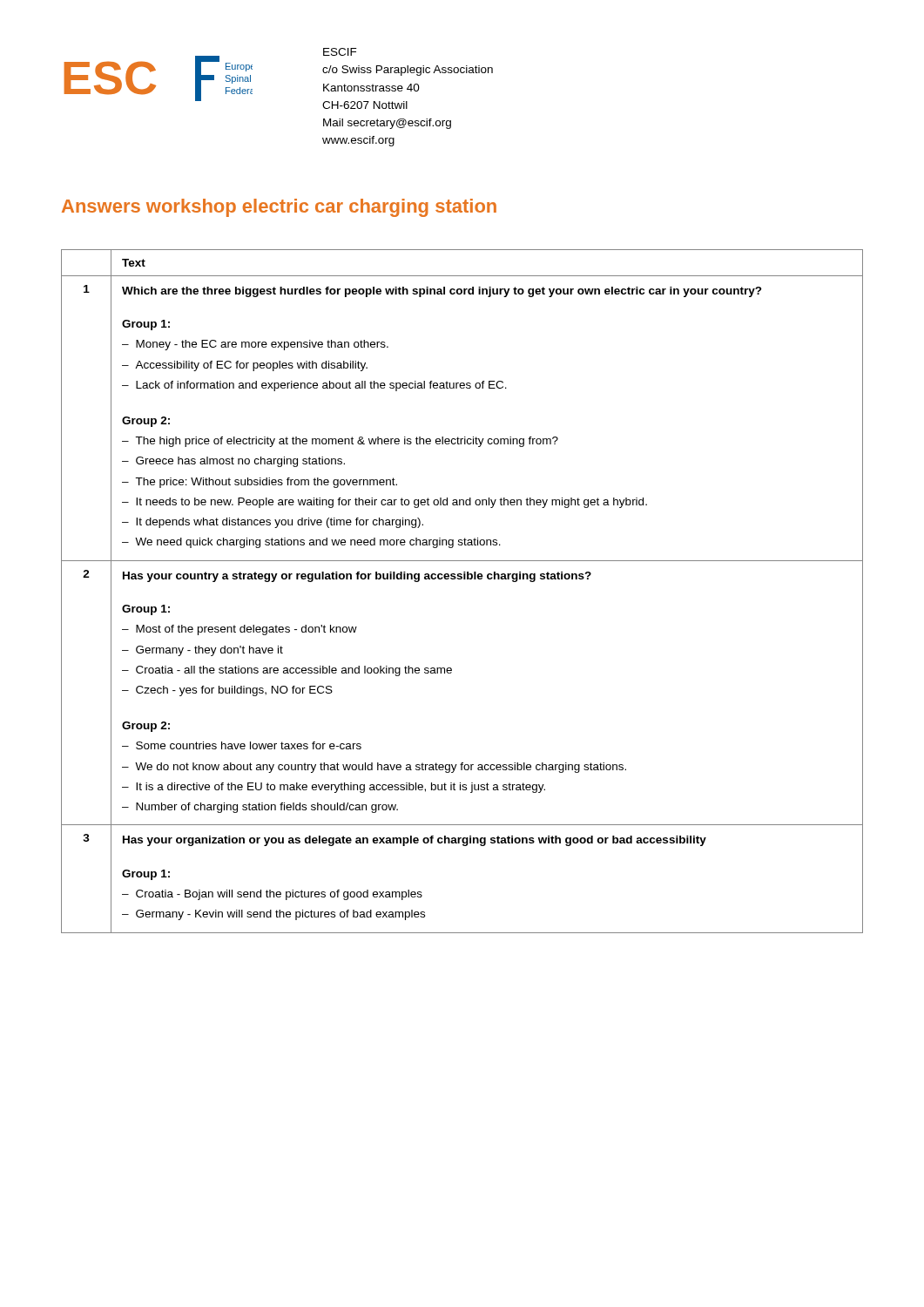Point to the block beginning "ESCIF c/o Swiss"
Viewport: 924px width, 1307px height.
click(408, 96)
